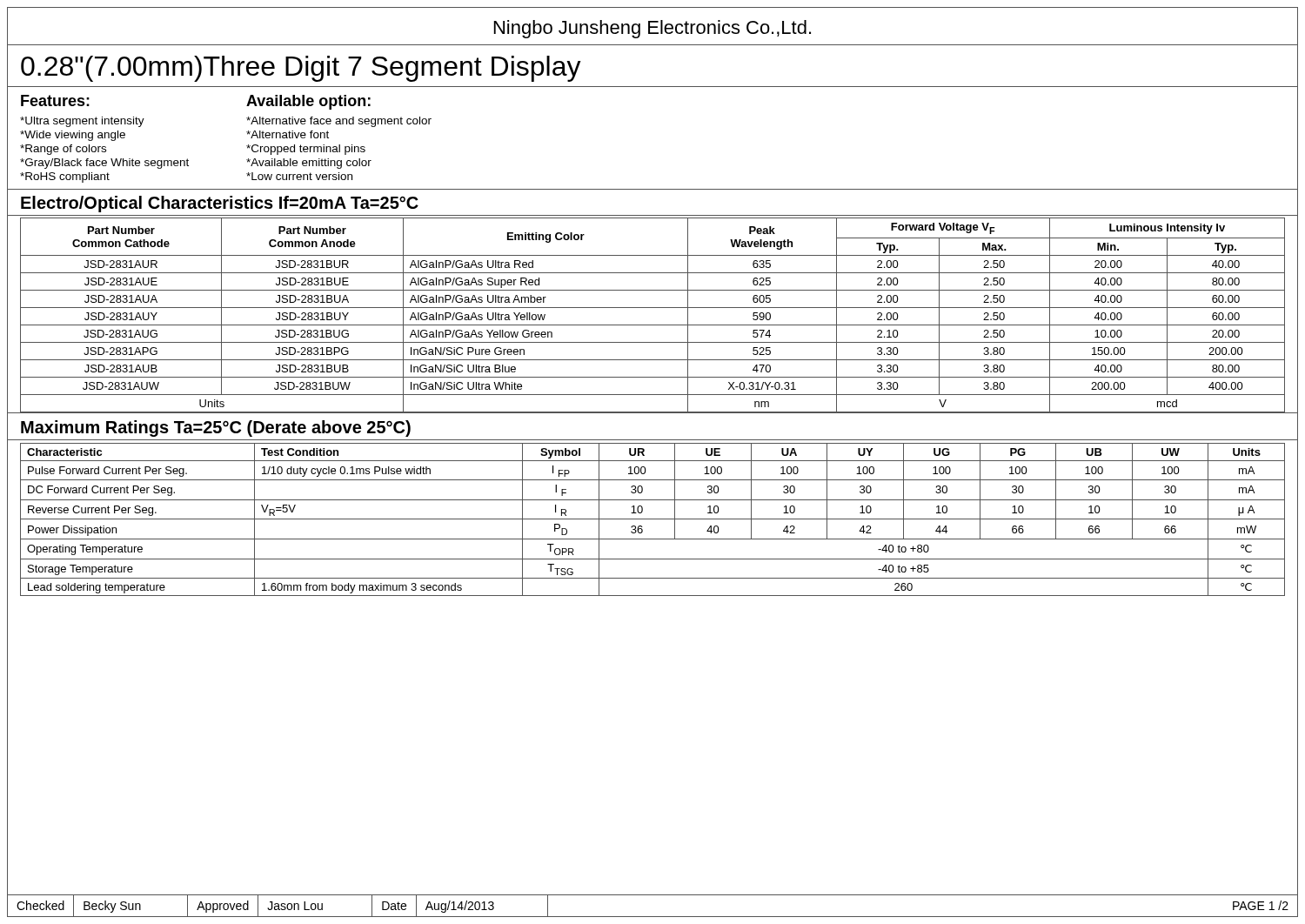Find "Electro/Optical Characteristics If=20mA Ta=25°C" on this page
Viewport: 1305px width, 924px height.
click(219, 203)
